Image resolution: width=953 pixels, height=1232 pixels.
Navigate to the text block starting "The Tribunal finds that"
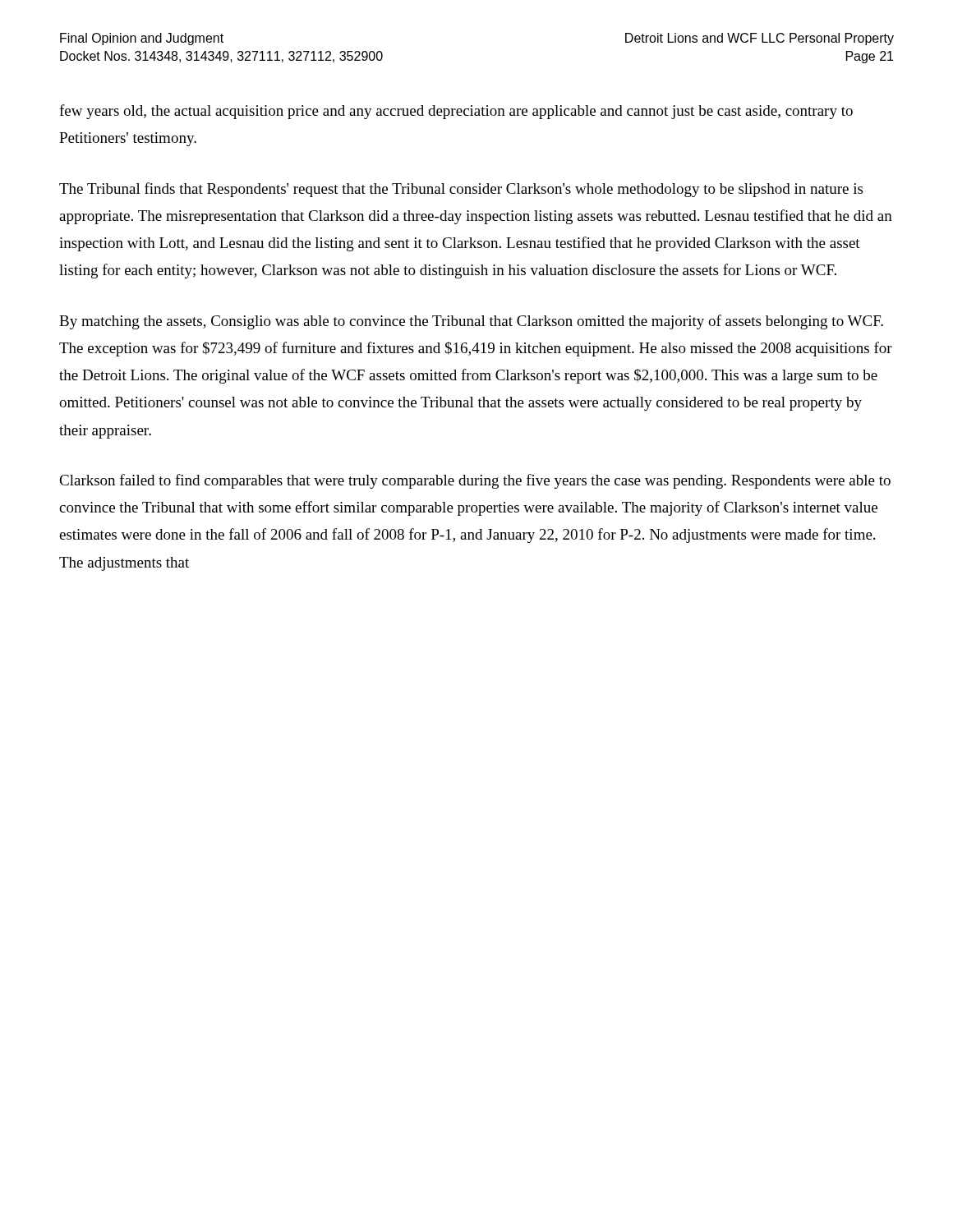coord(476,229)
